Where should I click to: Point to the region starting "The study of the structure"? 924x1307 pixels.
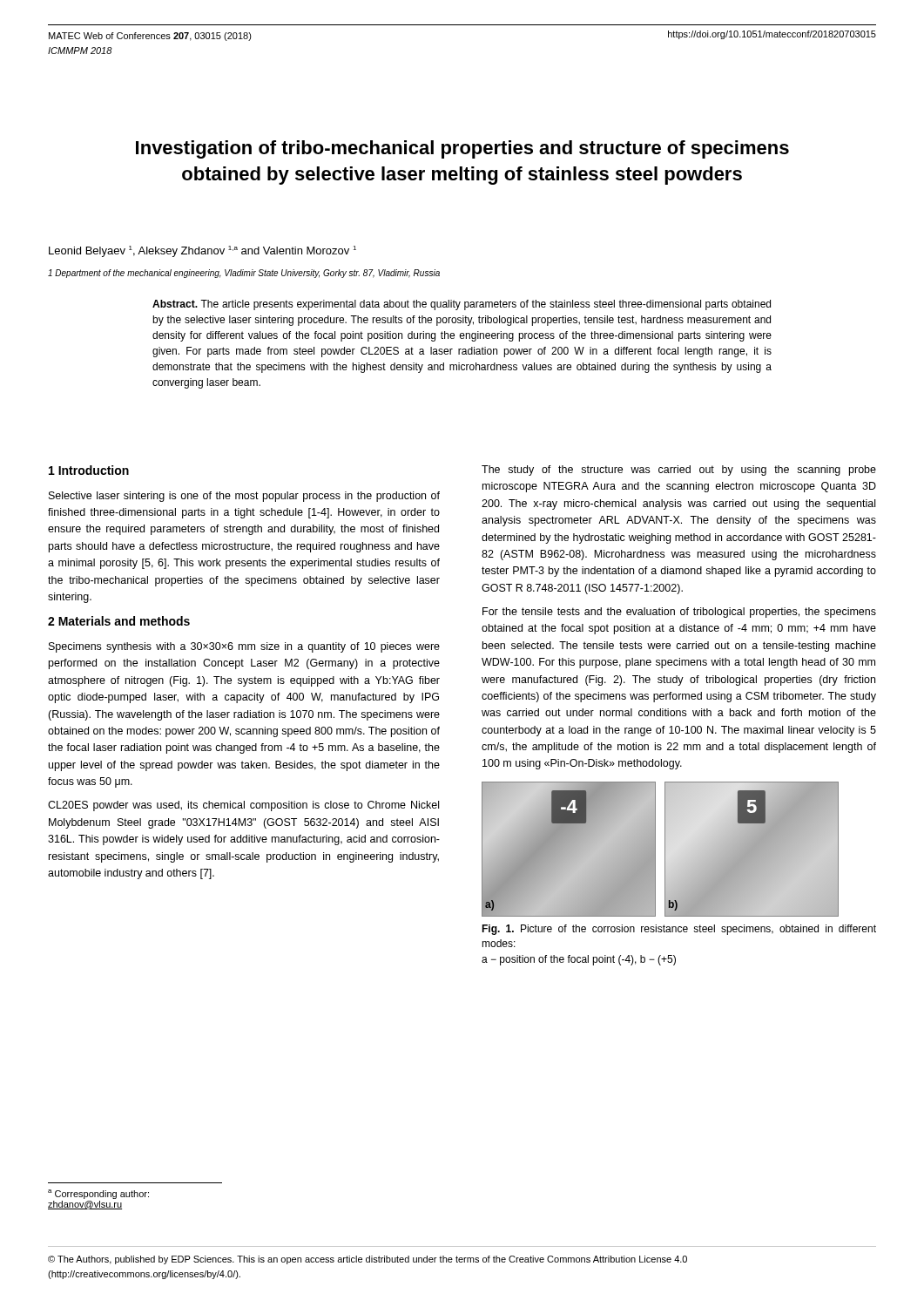pyautogui.click(x=679, y=617)
